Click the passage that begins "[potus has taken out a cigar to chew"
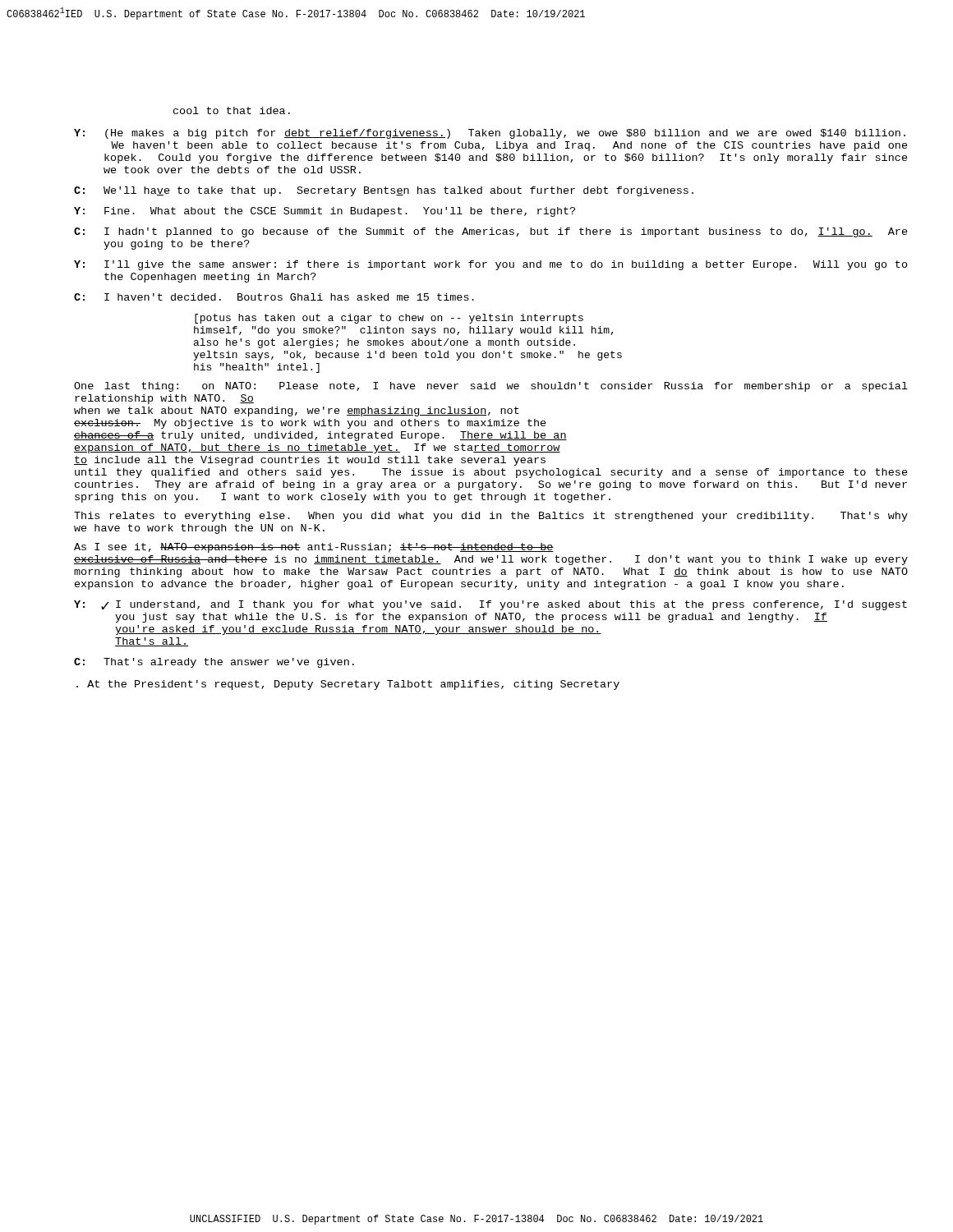The image size is (953, 1232). [408, 343]
